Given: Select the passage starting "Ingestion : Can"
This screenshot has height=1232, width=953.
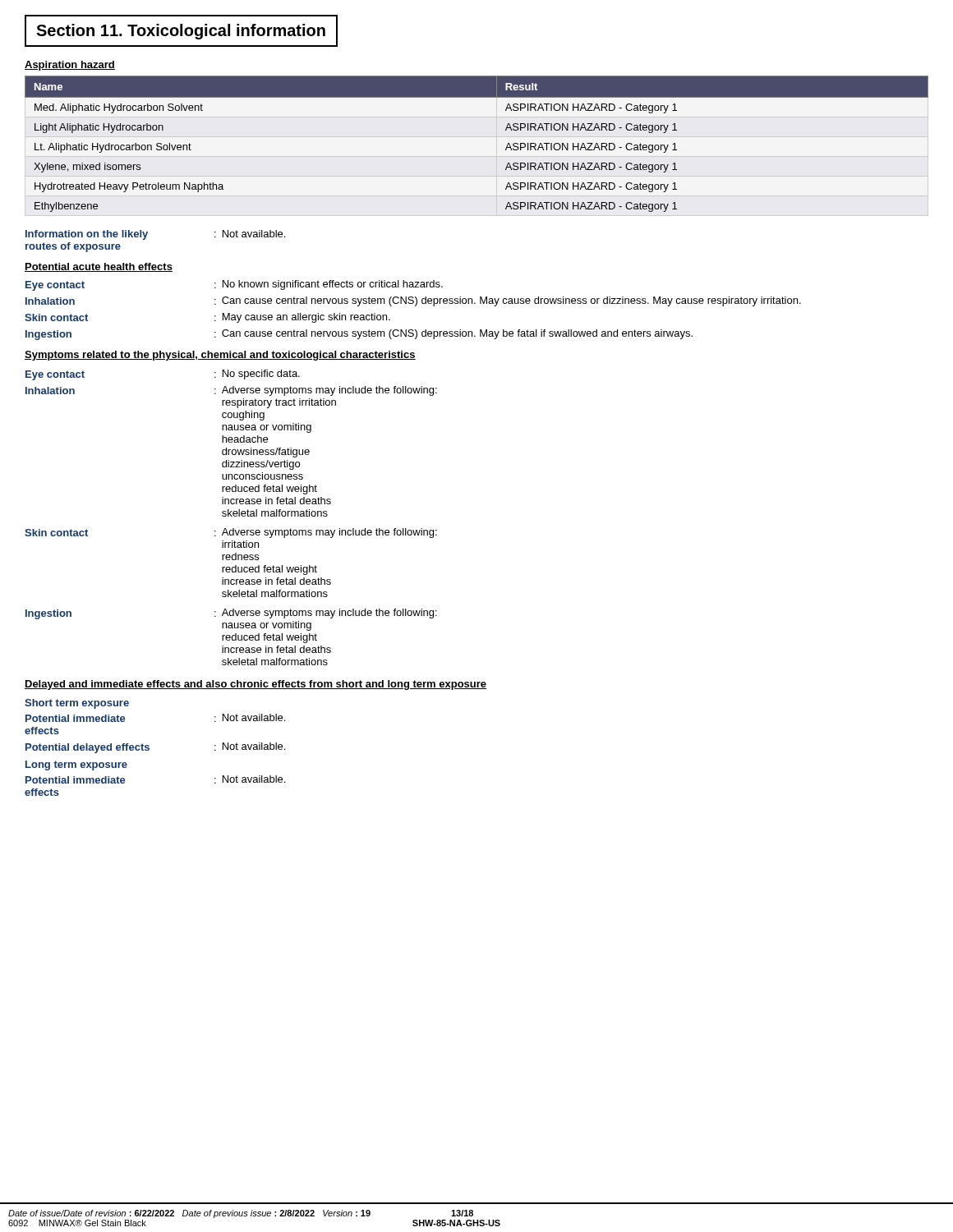Looking at the screenshot, I should click(x=476, y=333).
